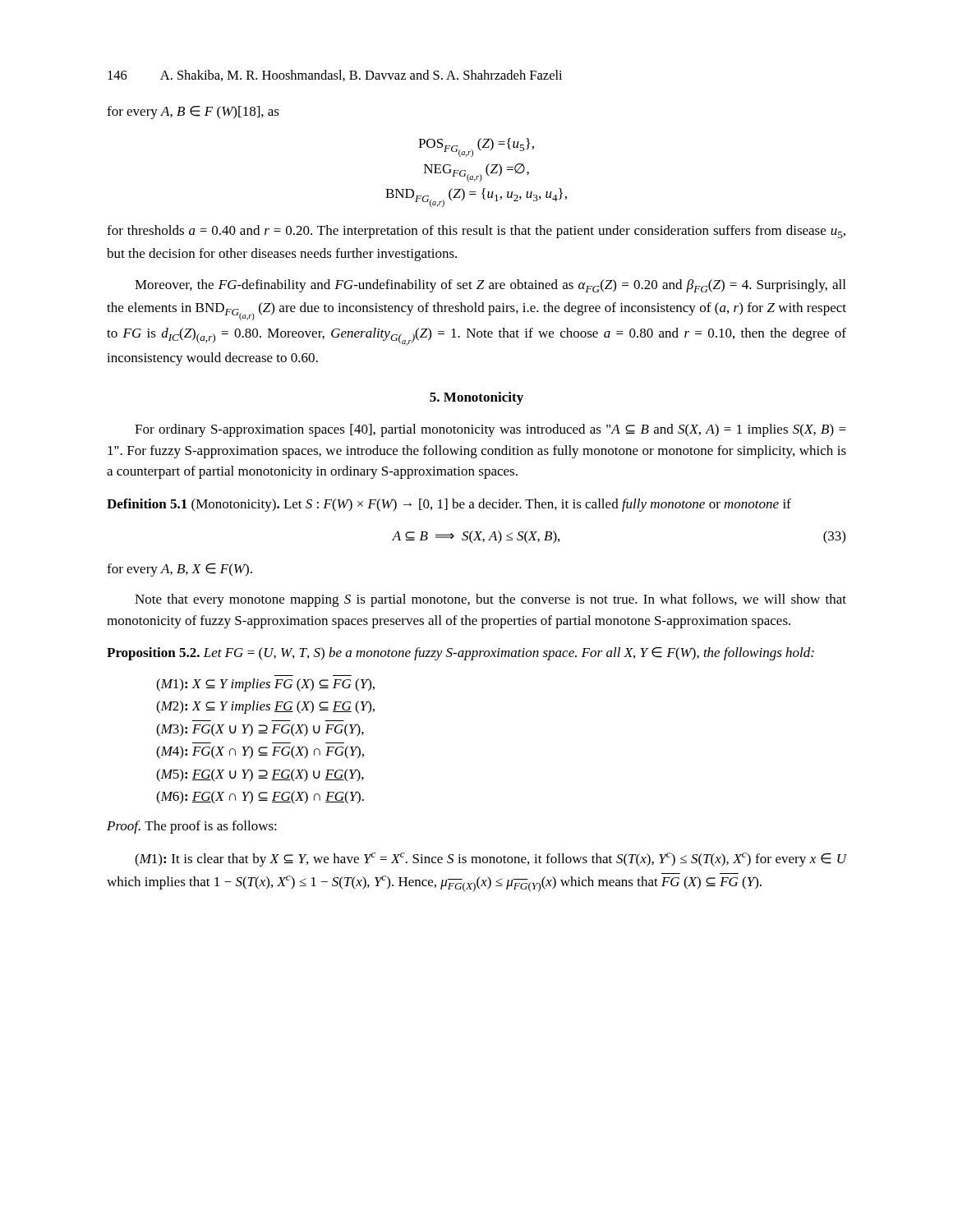Find the text starting "5. Monotonicity"
953x1232 pixels.
476,397
